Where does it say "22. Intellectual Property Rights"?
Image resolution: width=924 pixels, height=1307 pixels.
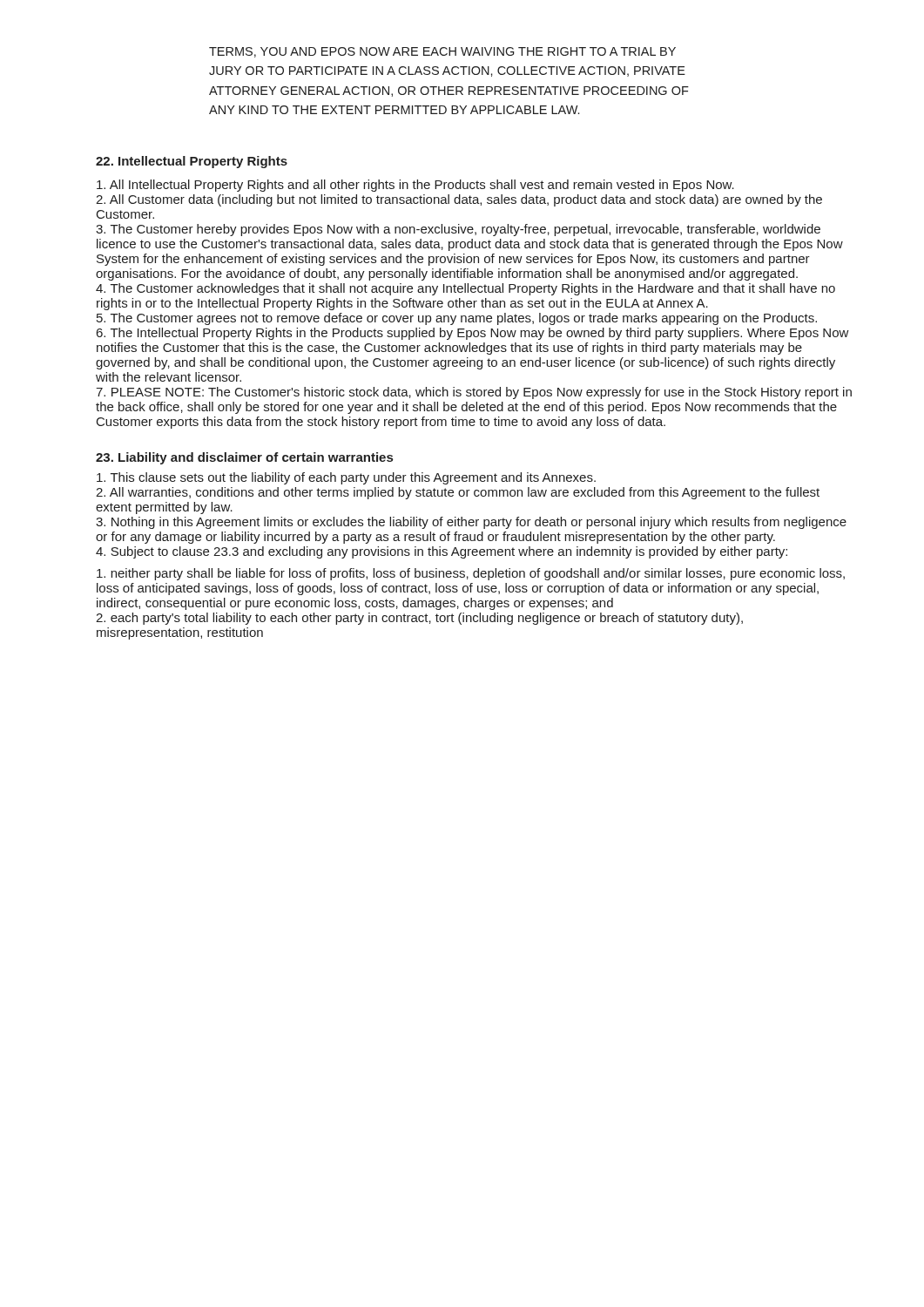pyautogui.click(x=192, y=161)
